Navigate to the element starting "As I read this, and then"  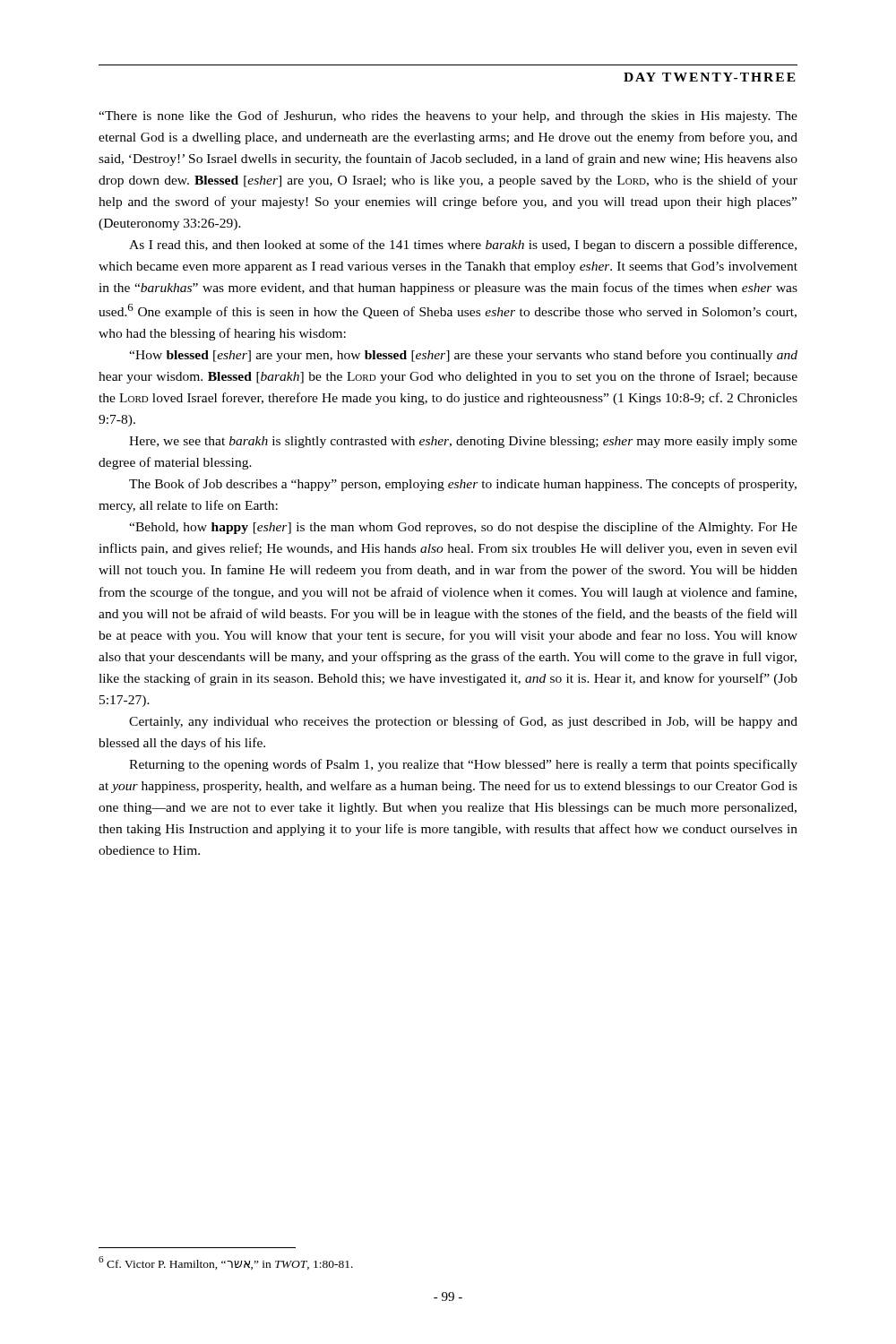(448, 289)
